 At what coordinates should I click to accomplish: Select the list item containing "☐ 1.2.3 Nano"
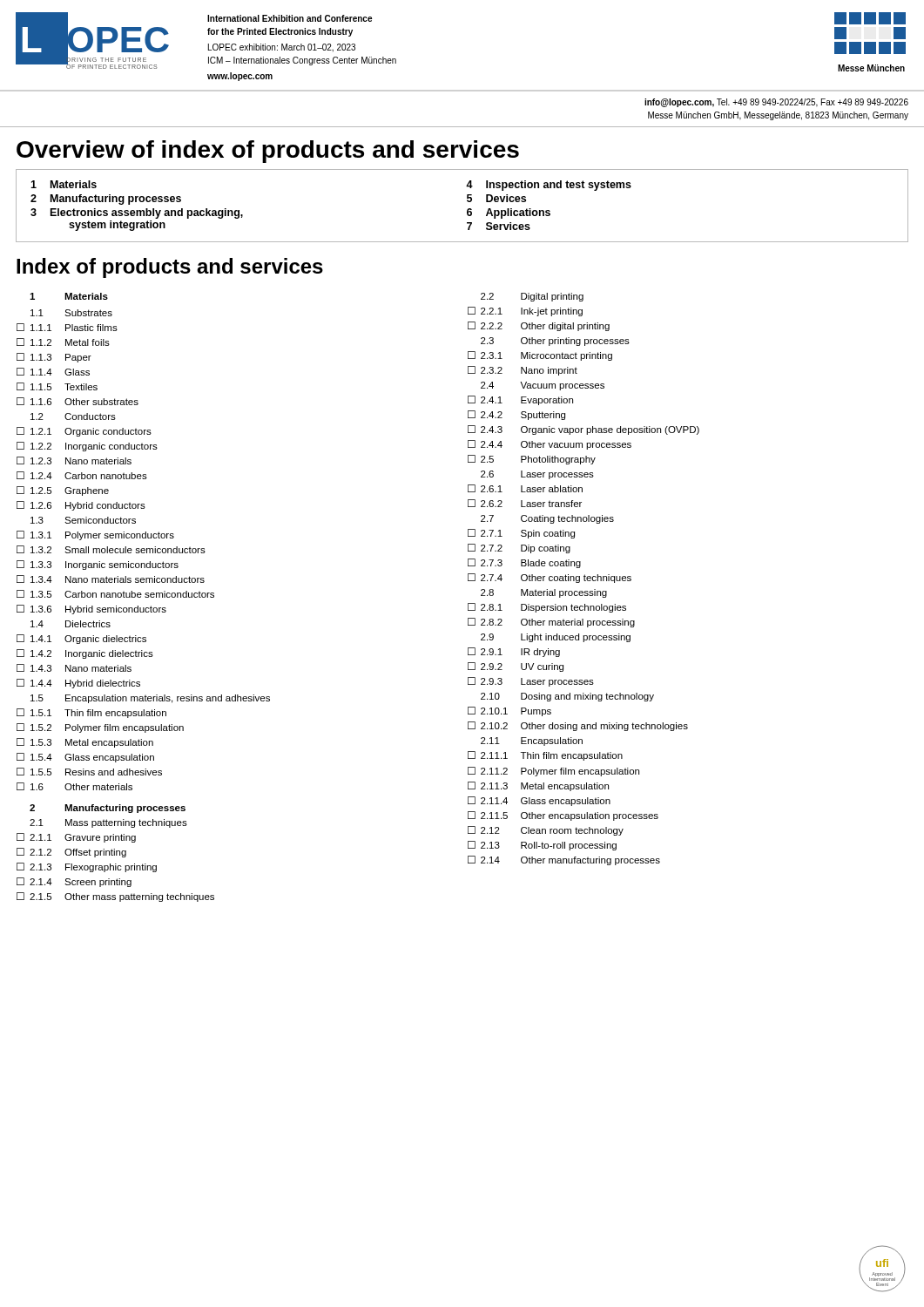(74, 461)
